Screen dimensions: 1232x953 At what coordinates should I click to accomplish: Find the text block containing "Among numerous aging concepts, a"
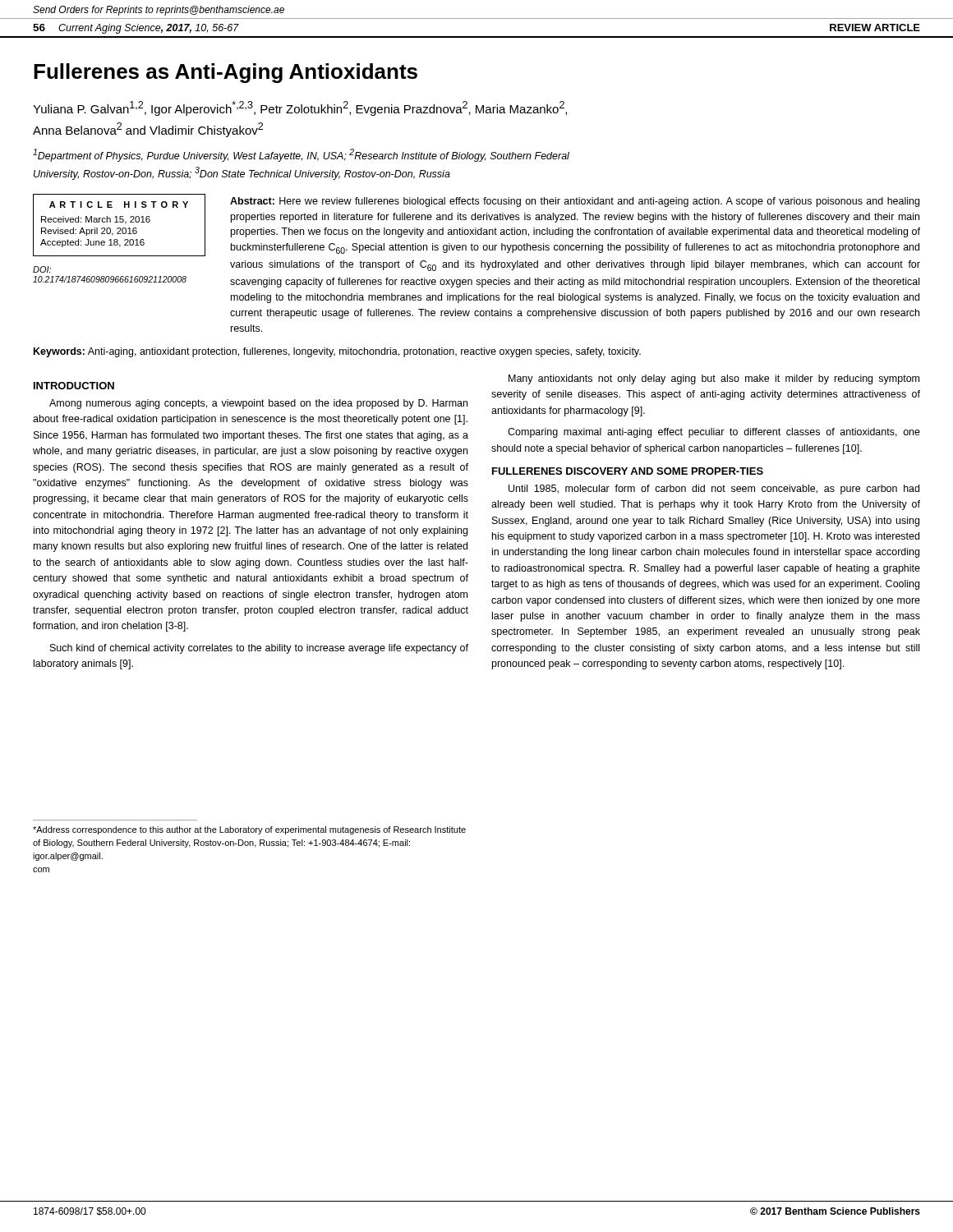251,515
